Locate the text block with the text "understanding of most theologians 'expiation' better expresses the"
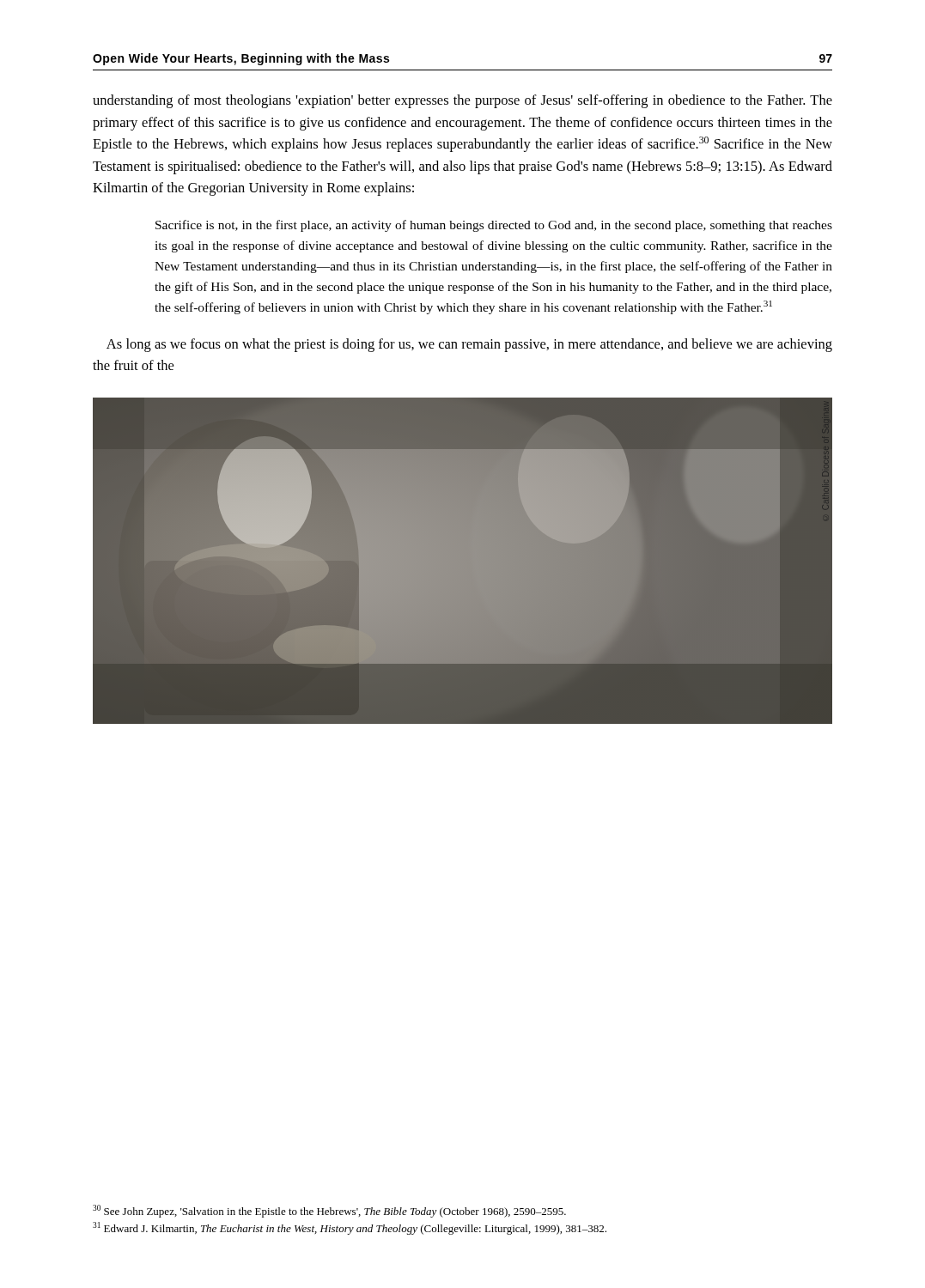Viewport: 925px width, 1288px height. 462,144
